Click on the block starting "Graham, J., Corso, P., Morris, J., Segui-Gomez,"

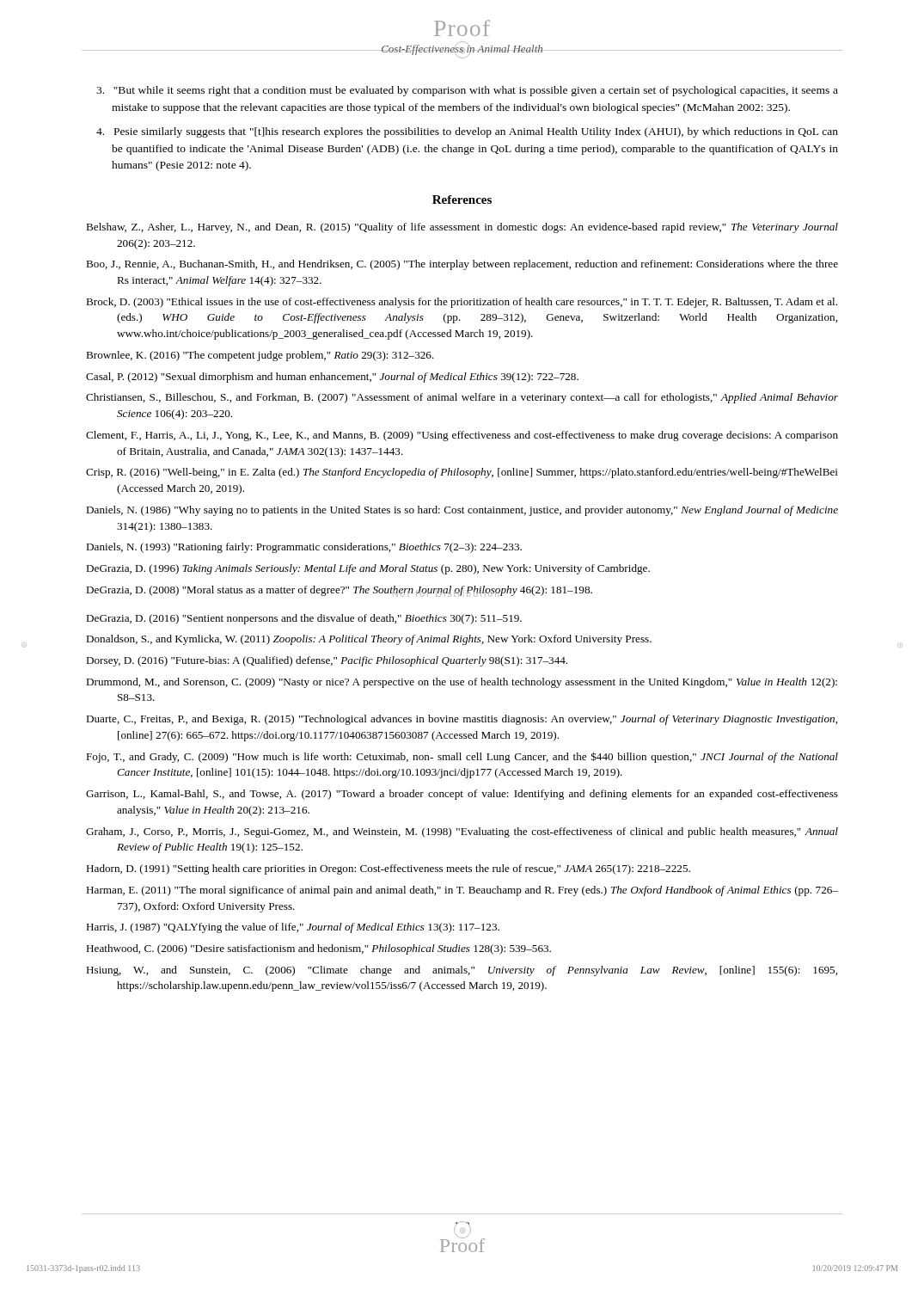tap(462, 839)
